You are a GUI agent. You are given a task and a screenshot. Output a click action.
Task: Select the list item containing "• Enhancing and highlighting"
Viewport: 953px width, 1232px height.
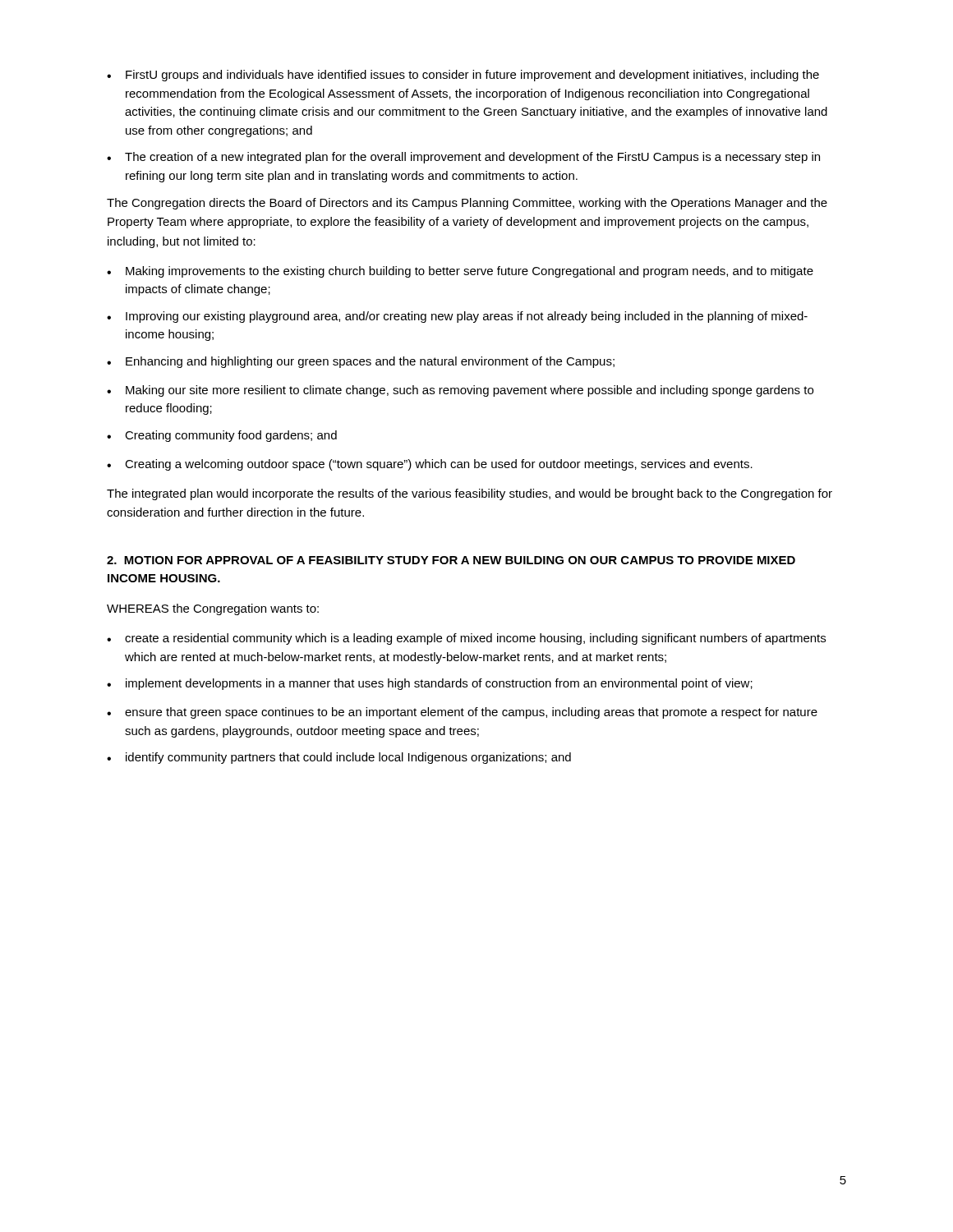(x=476, y=362)
